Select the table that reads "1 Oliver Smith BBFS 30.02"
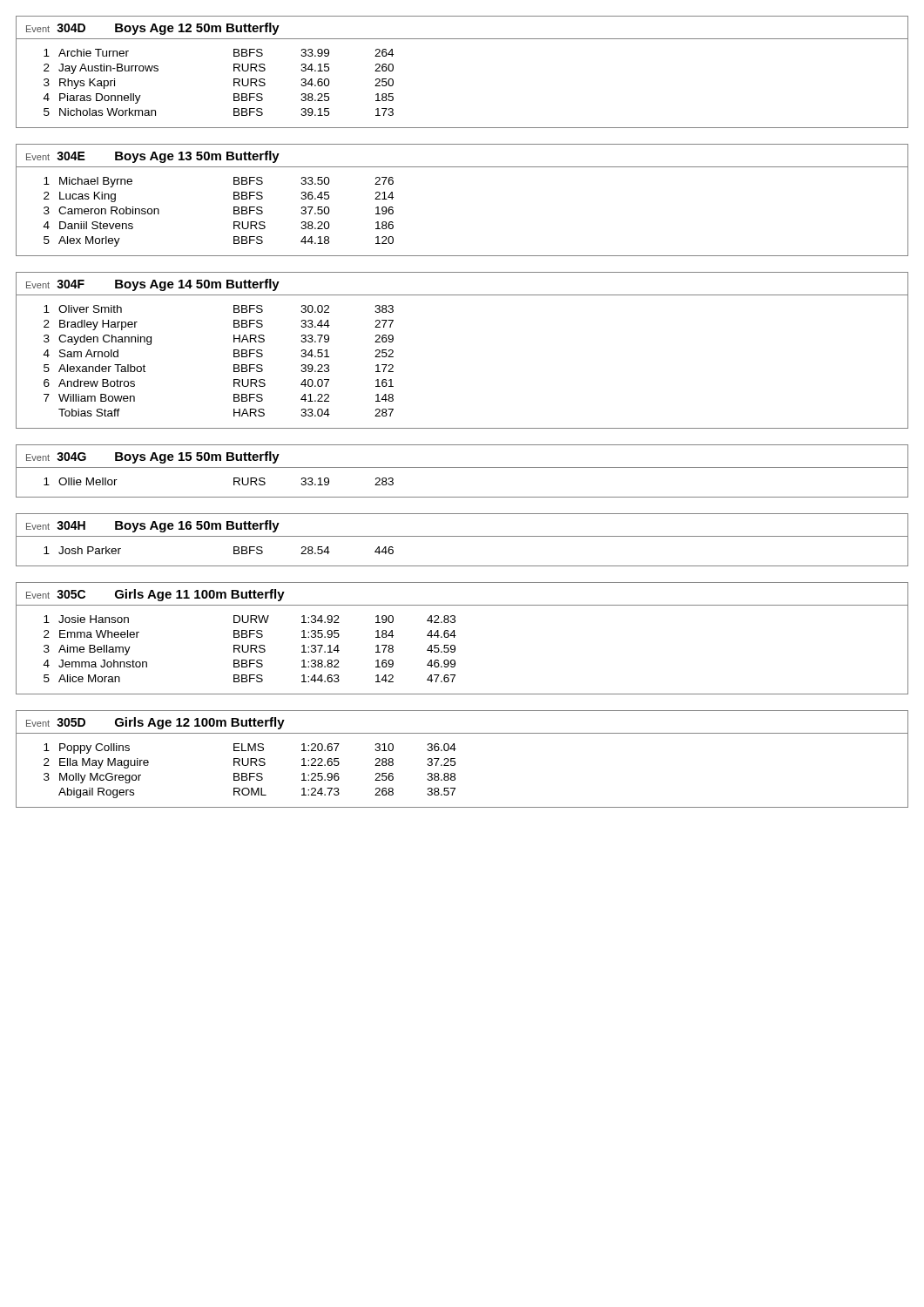Image resolution: width=924 pixels, height=1307 pixels. point(462,362)
